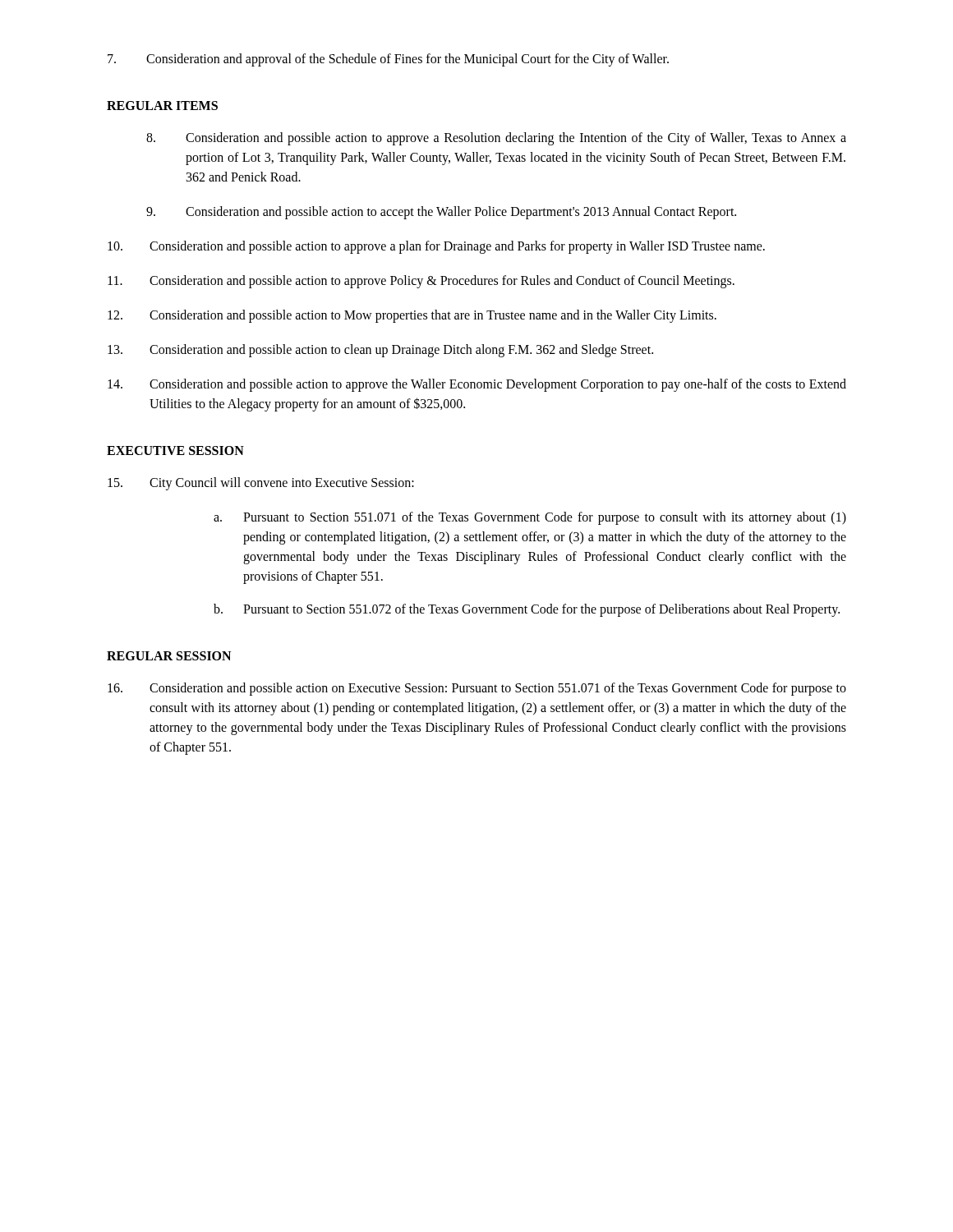Point to the text block starting "12. Consideration and possible action to"
Viewport: 953px width, 1232px height.
tap(476, 315)
